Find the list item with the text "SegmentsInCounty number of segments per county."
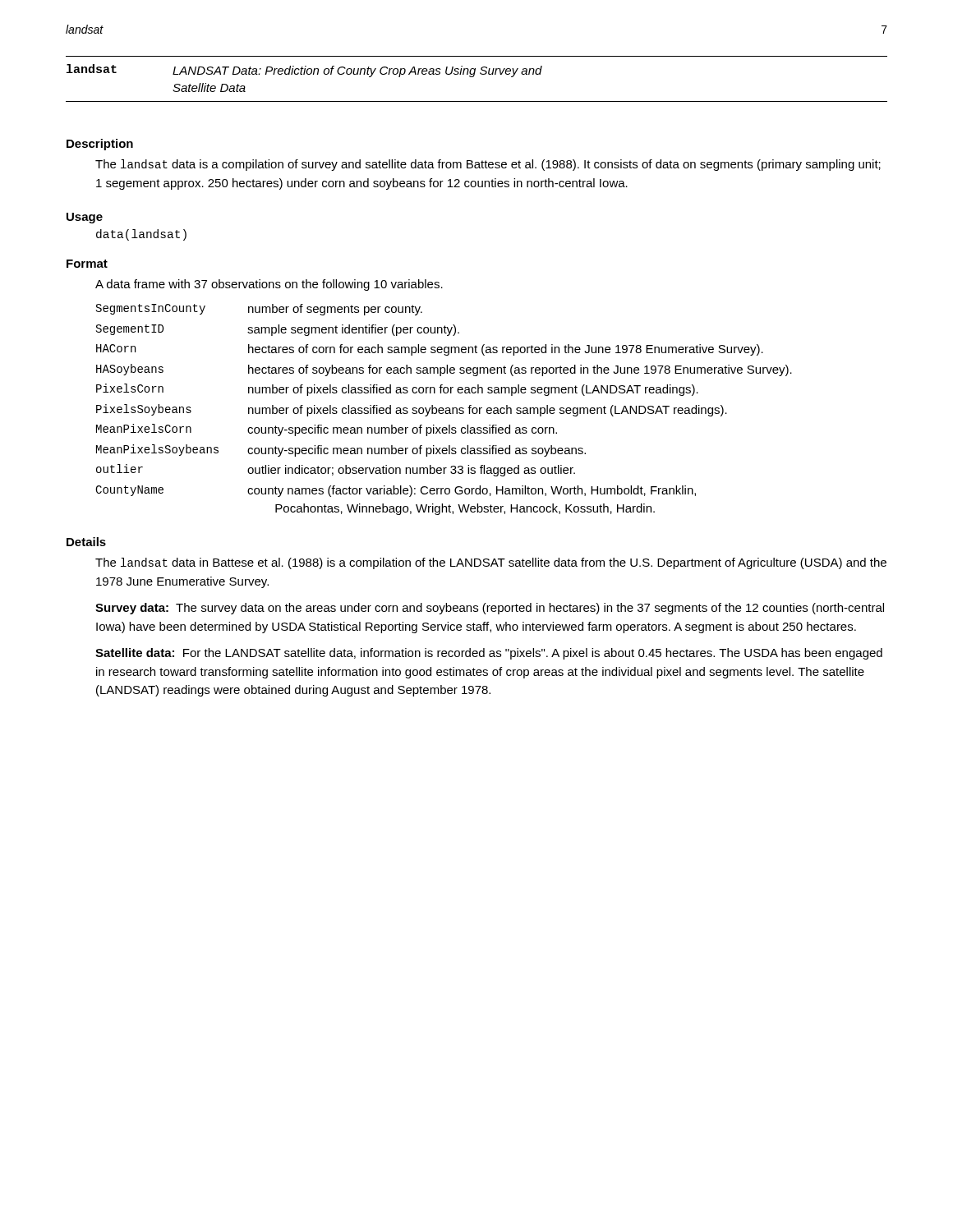953x1232 pixels. point(259,309)
